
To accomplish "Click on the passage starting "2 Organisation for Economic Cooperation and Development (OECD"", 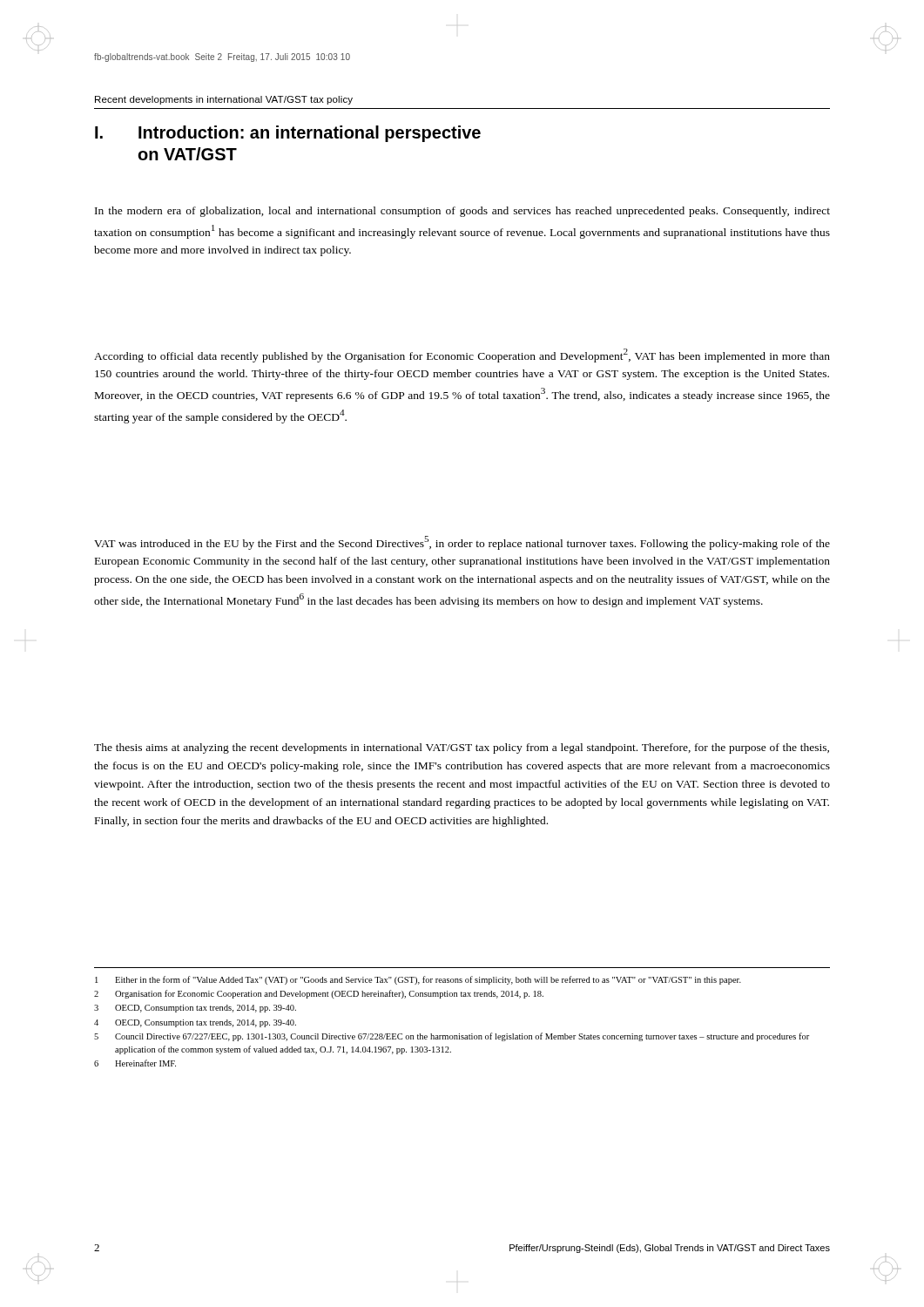I will (x=462, y=994).
